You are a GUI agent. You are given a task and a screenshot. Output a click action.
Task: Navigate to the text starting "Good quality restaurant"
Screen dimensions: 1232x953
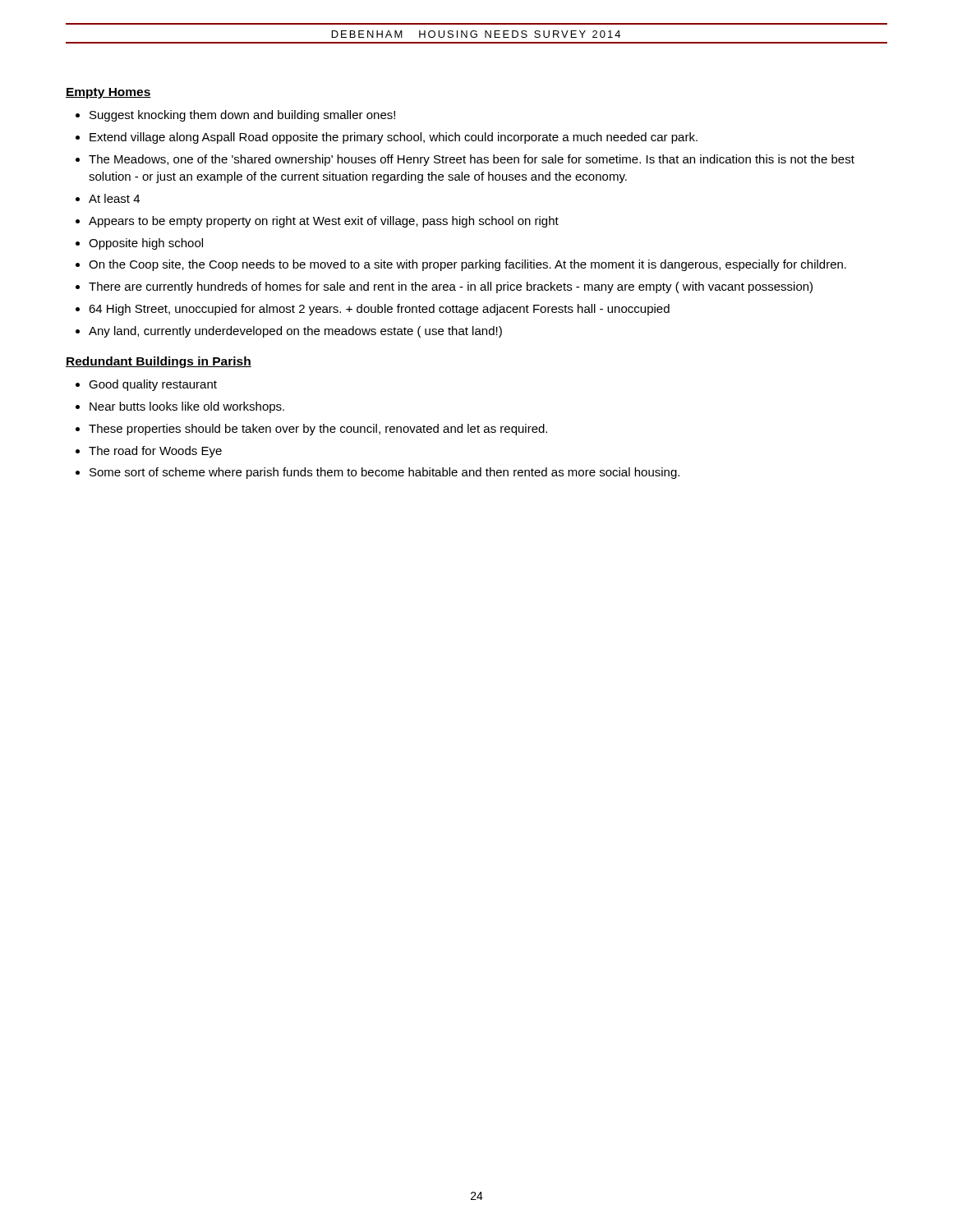(153, 384)
